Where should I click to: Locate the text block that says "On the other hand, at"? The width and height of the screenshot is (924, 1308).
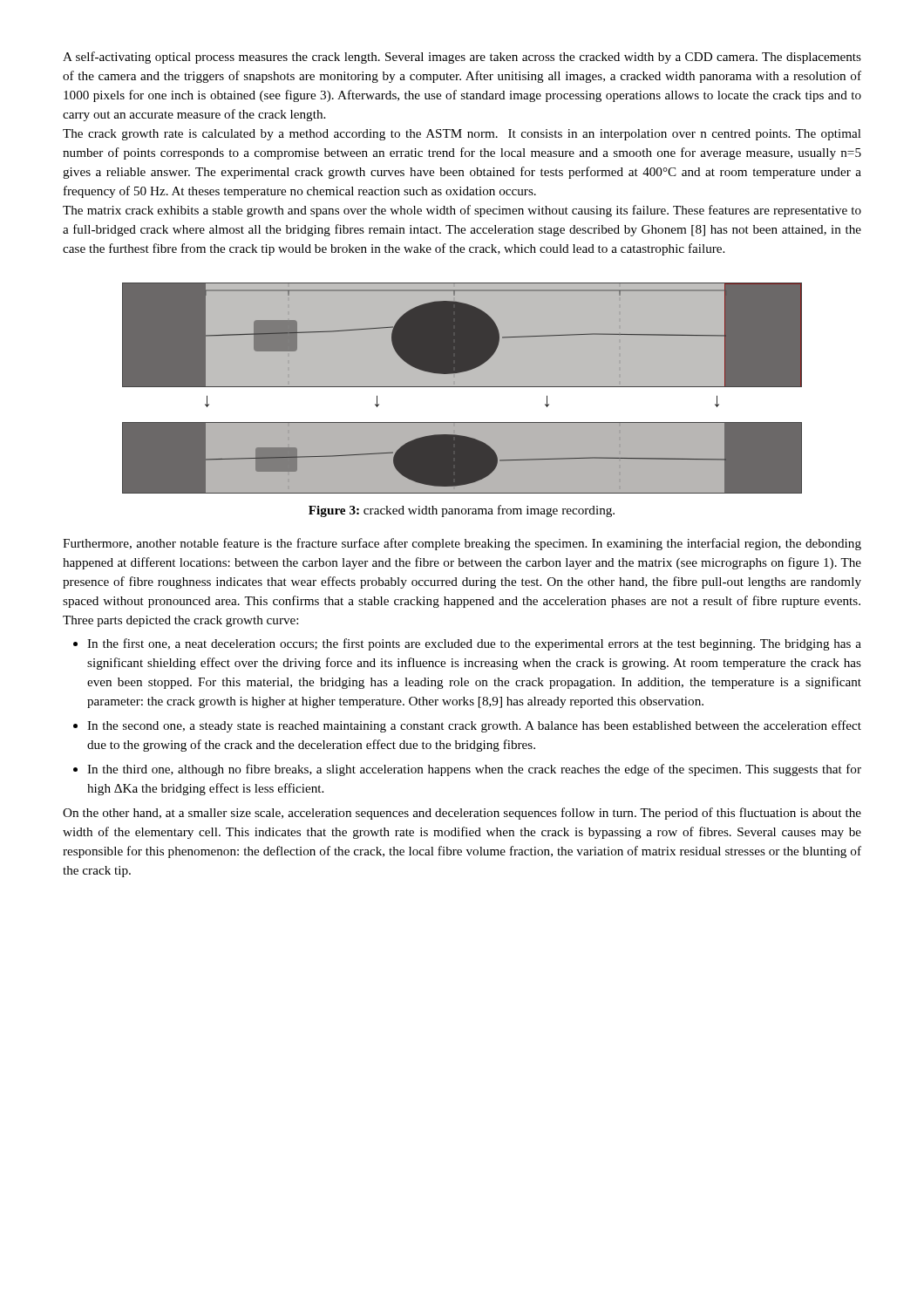pyautogui.click(x=462, y=841)
